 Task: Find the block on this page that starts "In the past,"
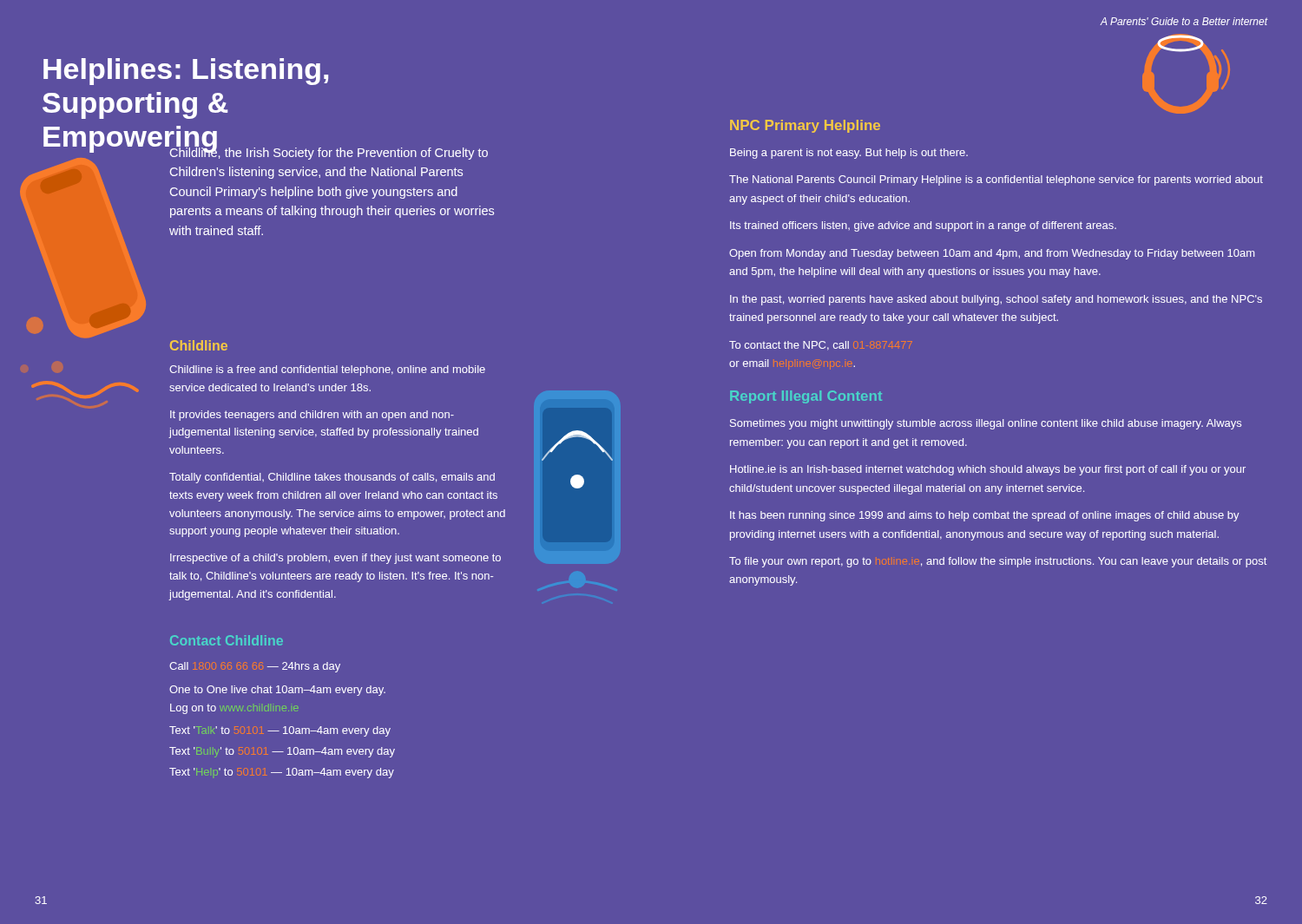(x=996, y=308)
